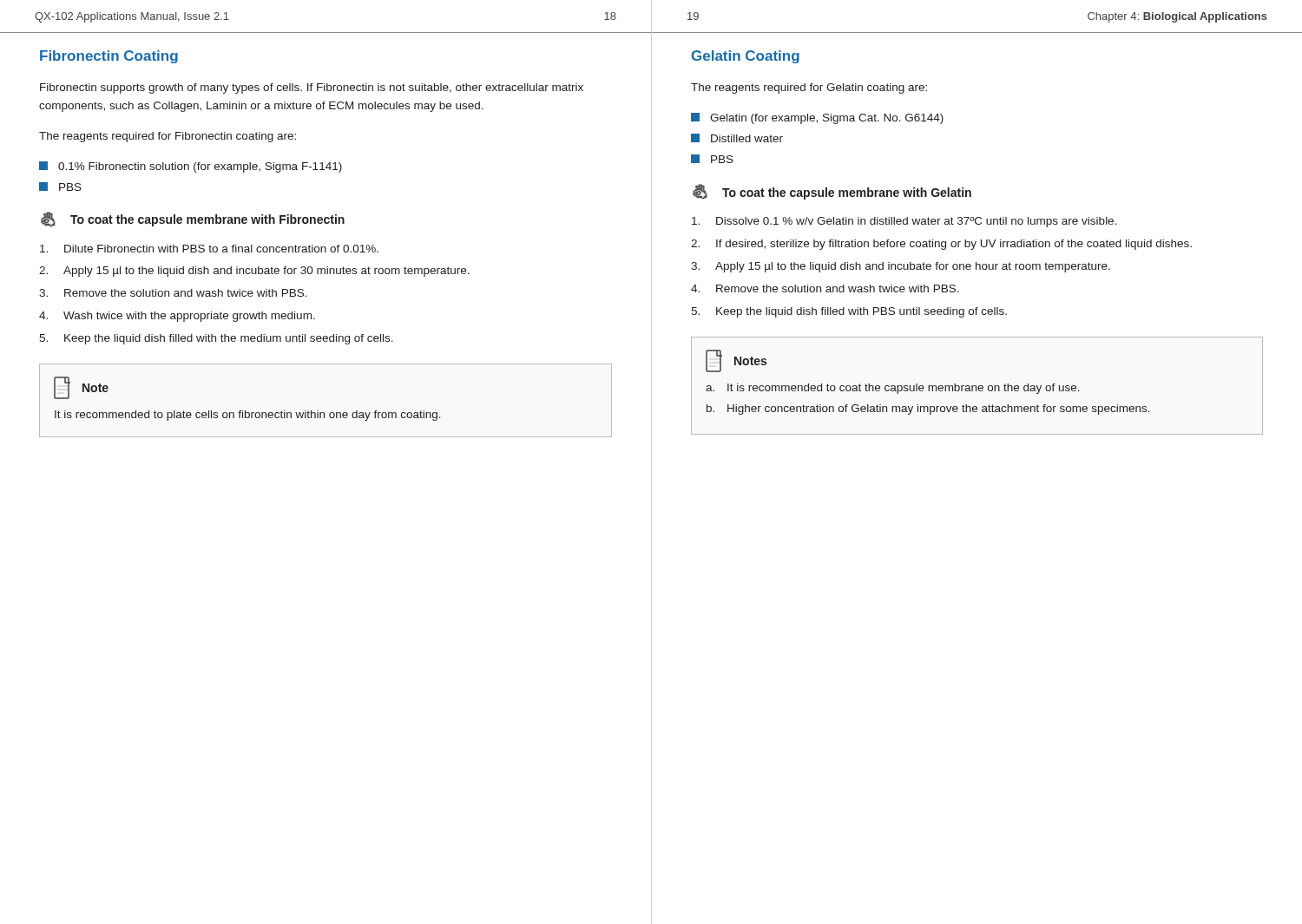
Task: Click on the element starting "3.Remove the solution and wash twice"
Action: click(x=173, y=294)
